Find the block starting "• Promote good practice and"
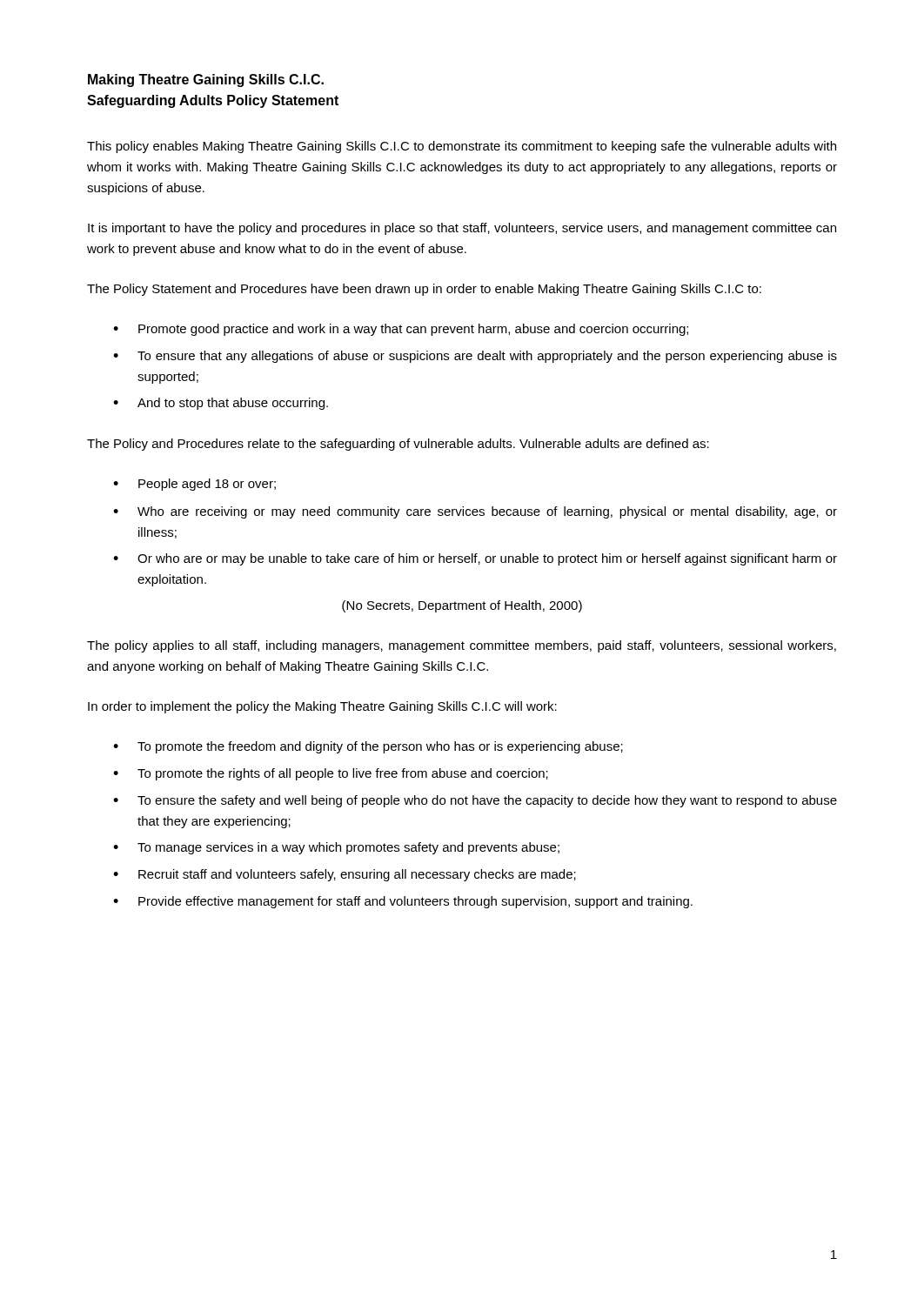This screenshot has width=924, height=1305. (475, 329)
